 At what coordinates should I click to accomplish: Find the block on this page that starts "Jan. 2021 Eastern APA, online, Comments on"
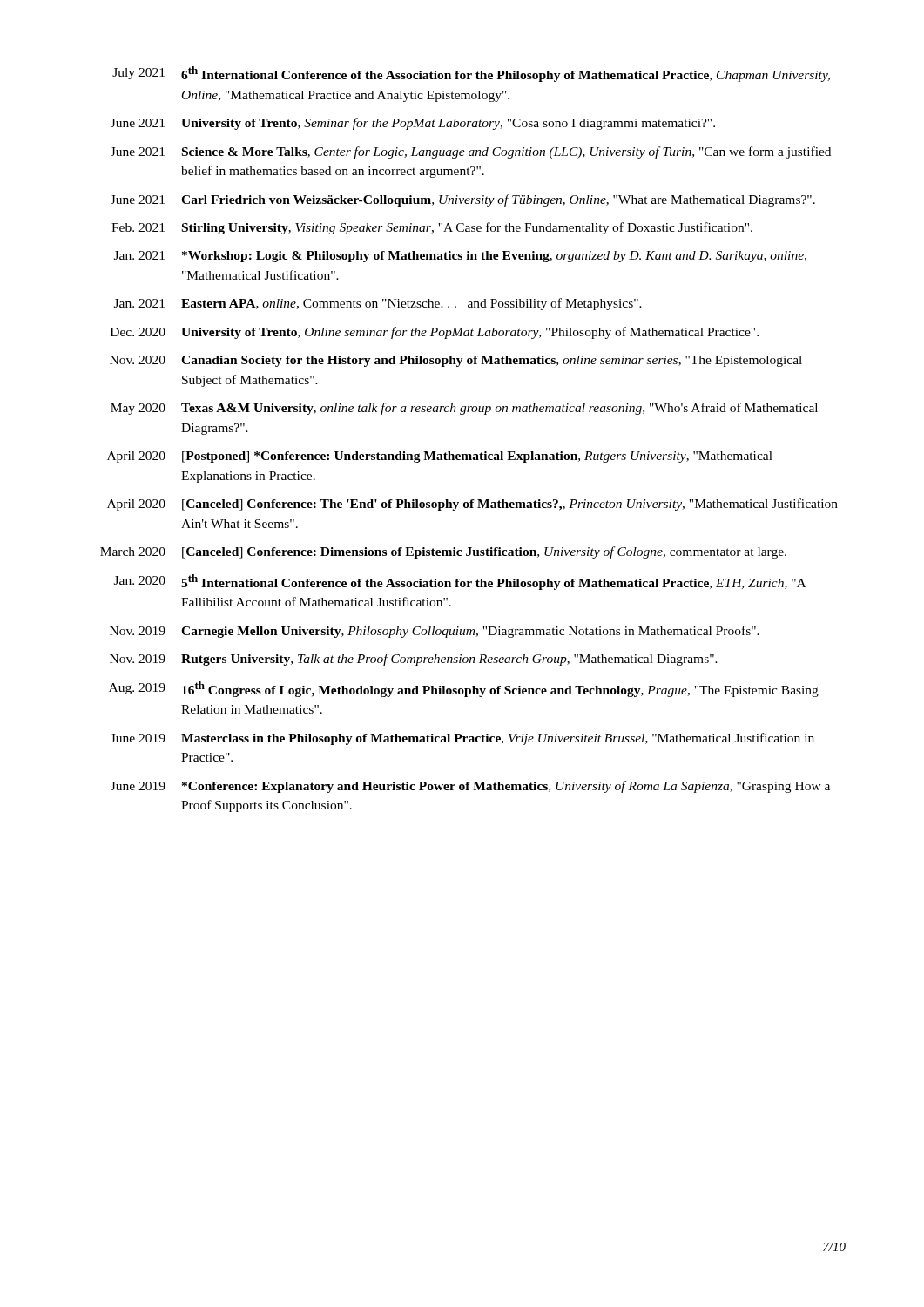click(462, 304)
